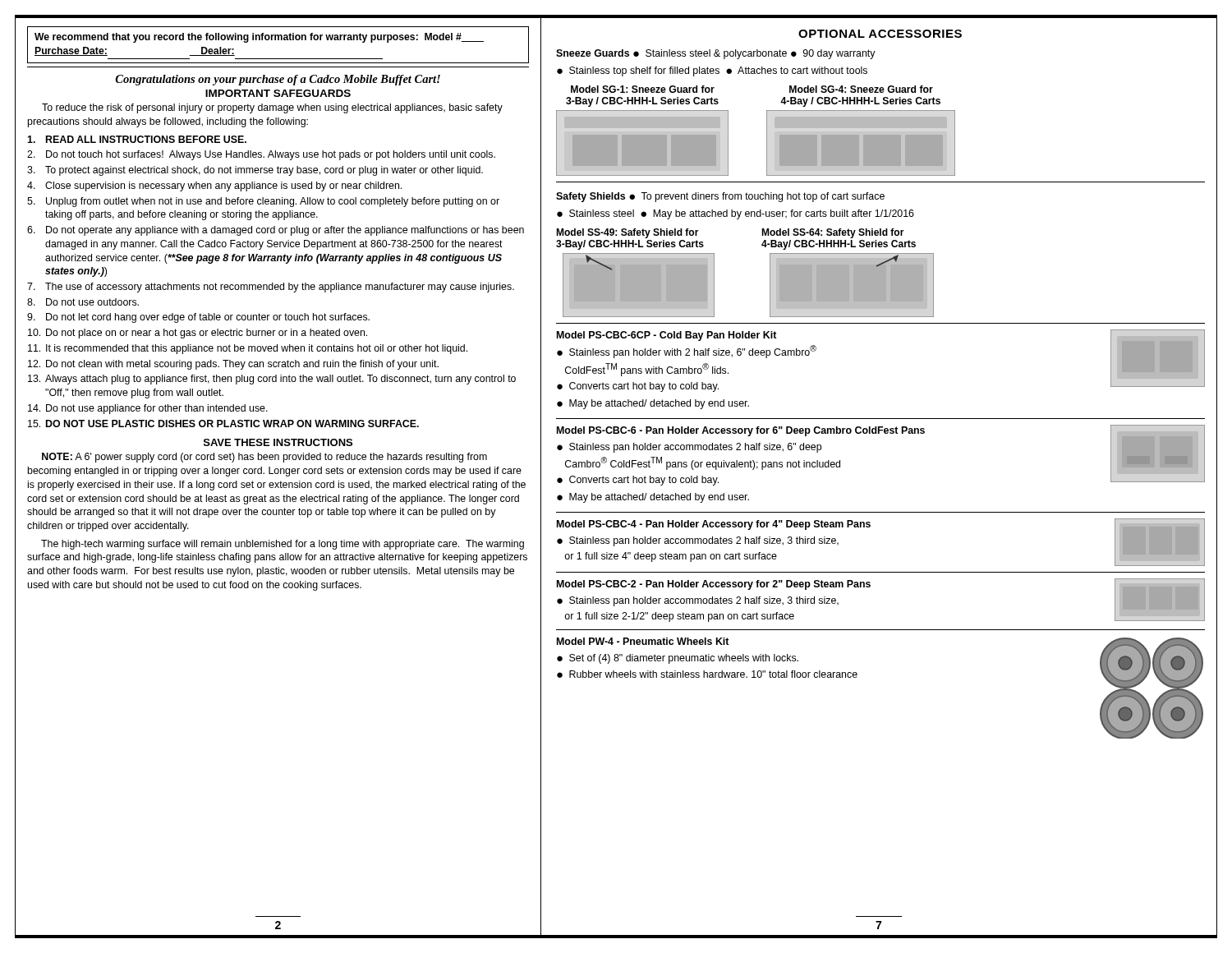Navigate to the text starting "Model SS-49: Safety Shield for3-Bay/ CBC-HHH-L"
This screenshot has width=1232, height=953.
point(630,238)
